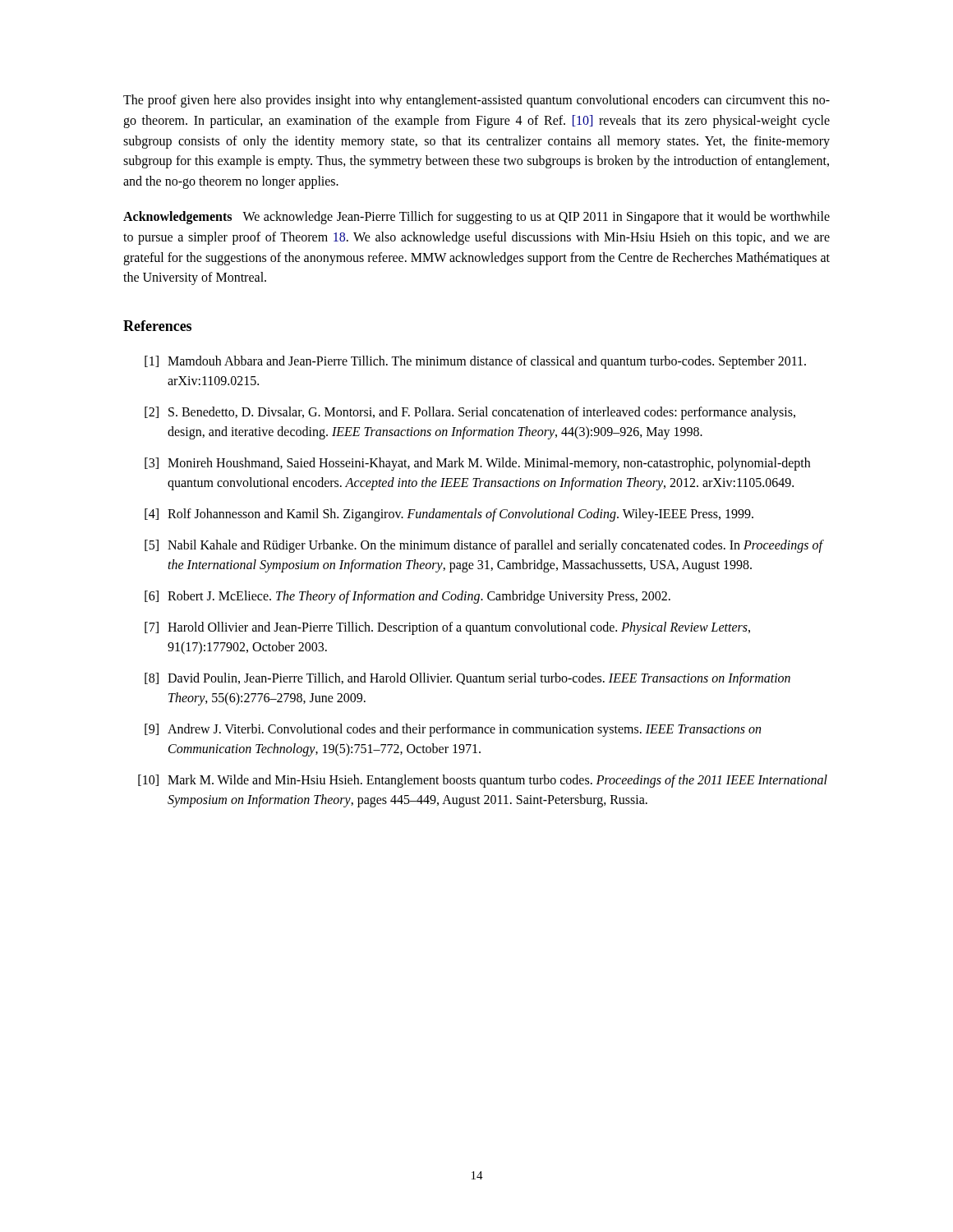Locate the block of text that opens with "[4] Rolf Johannesson and Kamil Sh."
Screen dimensions: 1232x953
pyautogui.click(x=476, y=514)
